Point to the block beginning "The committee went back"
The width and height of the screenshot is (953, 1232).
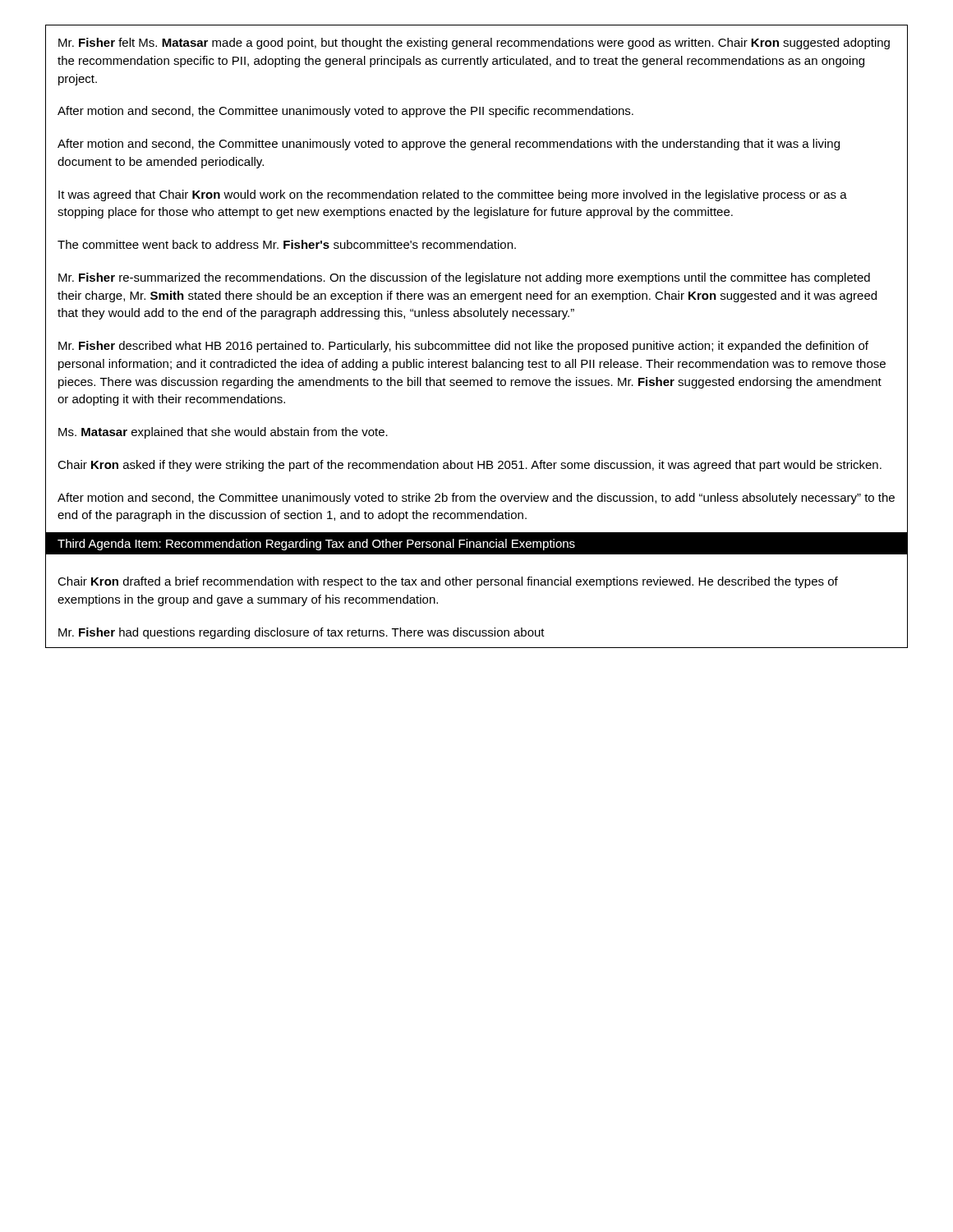(287, 244)
